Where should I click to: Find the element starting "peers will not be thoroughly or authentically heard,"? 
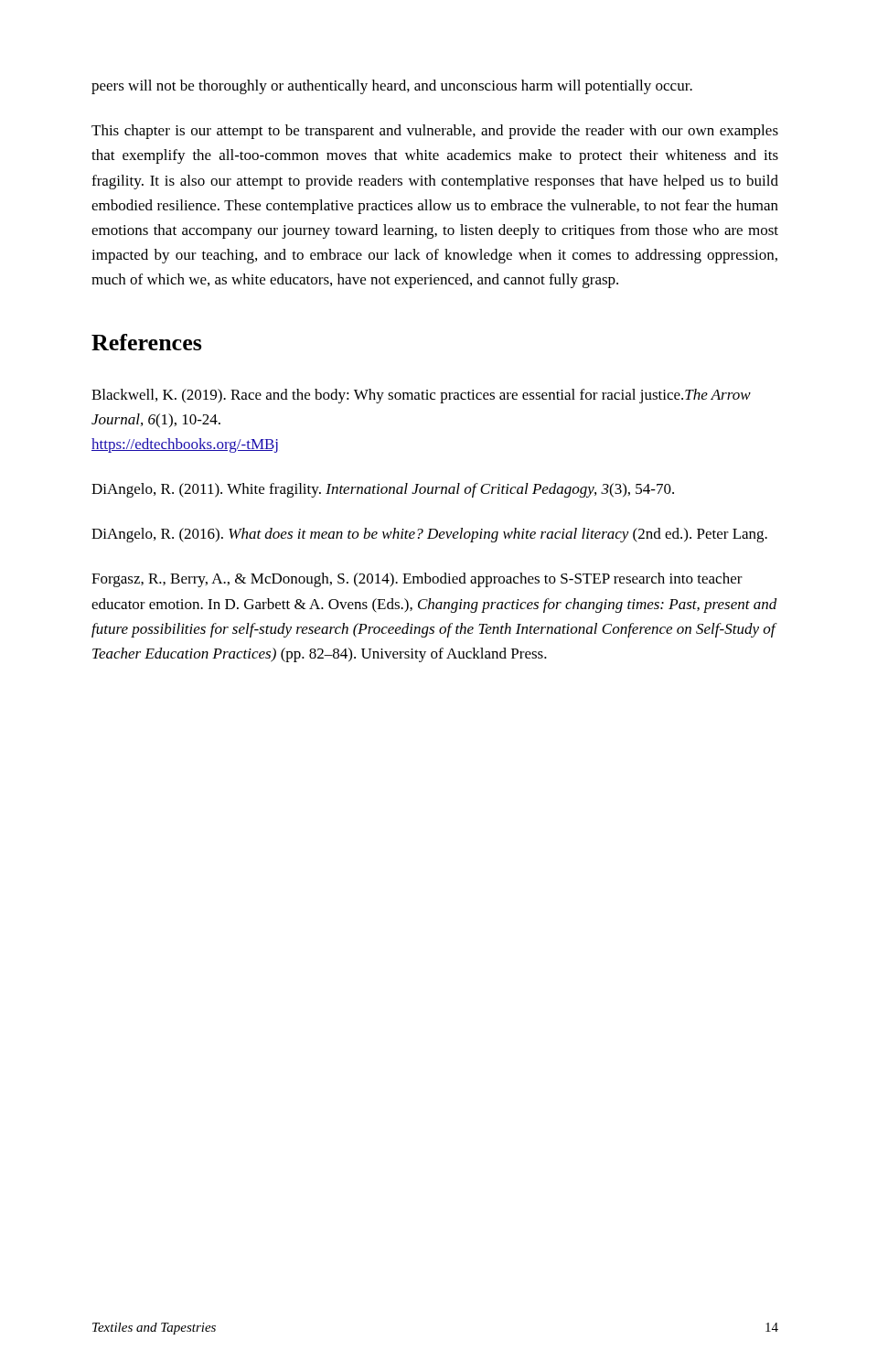[x=392, y=86]
